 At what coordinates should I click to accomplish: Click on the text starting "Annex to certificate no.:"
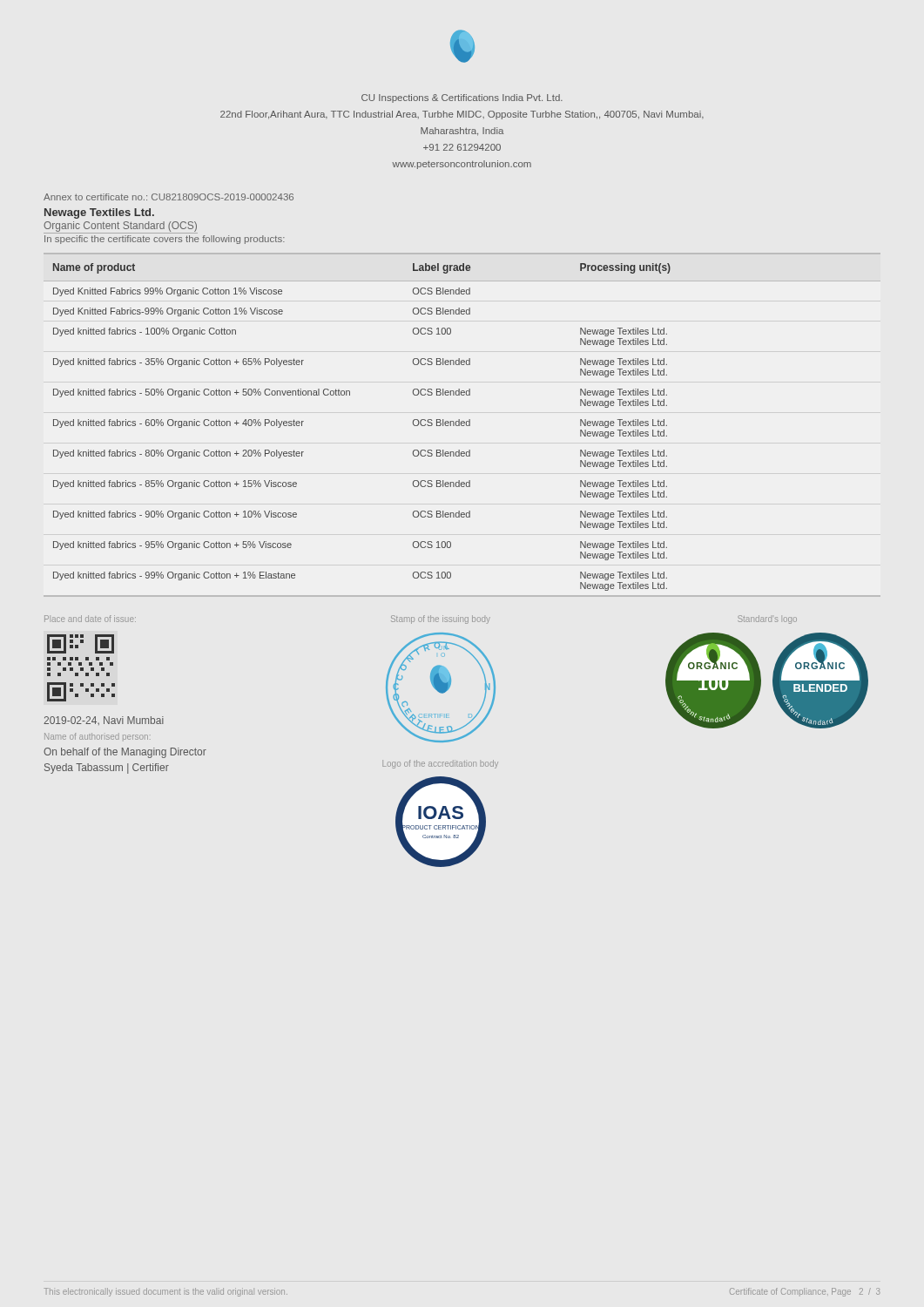click(x=169, y=197)
